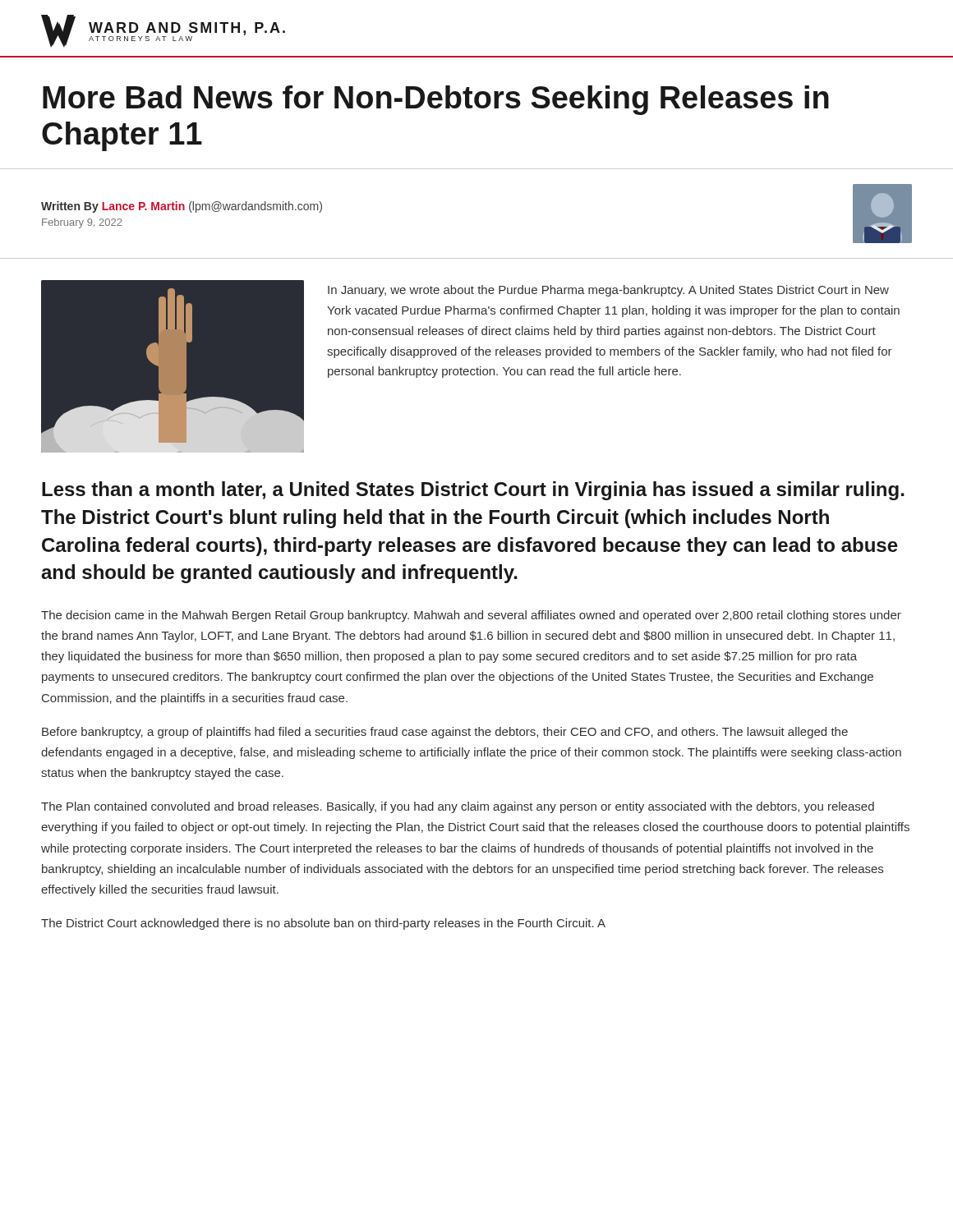This screenshot has width=953, height=1232.
Task: Click the title
Action: [x=476, y=116]
